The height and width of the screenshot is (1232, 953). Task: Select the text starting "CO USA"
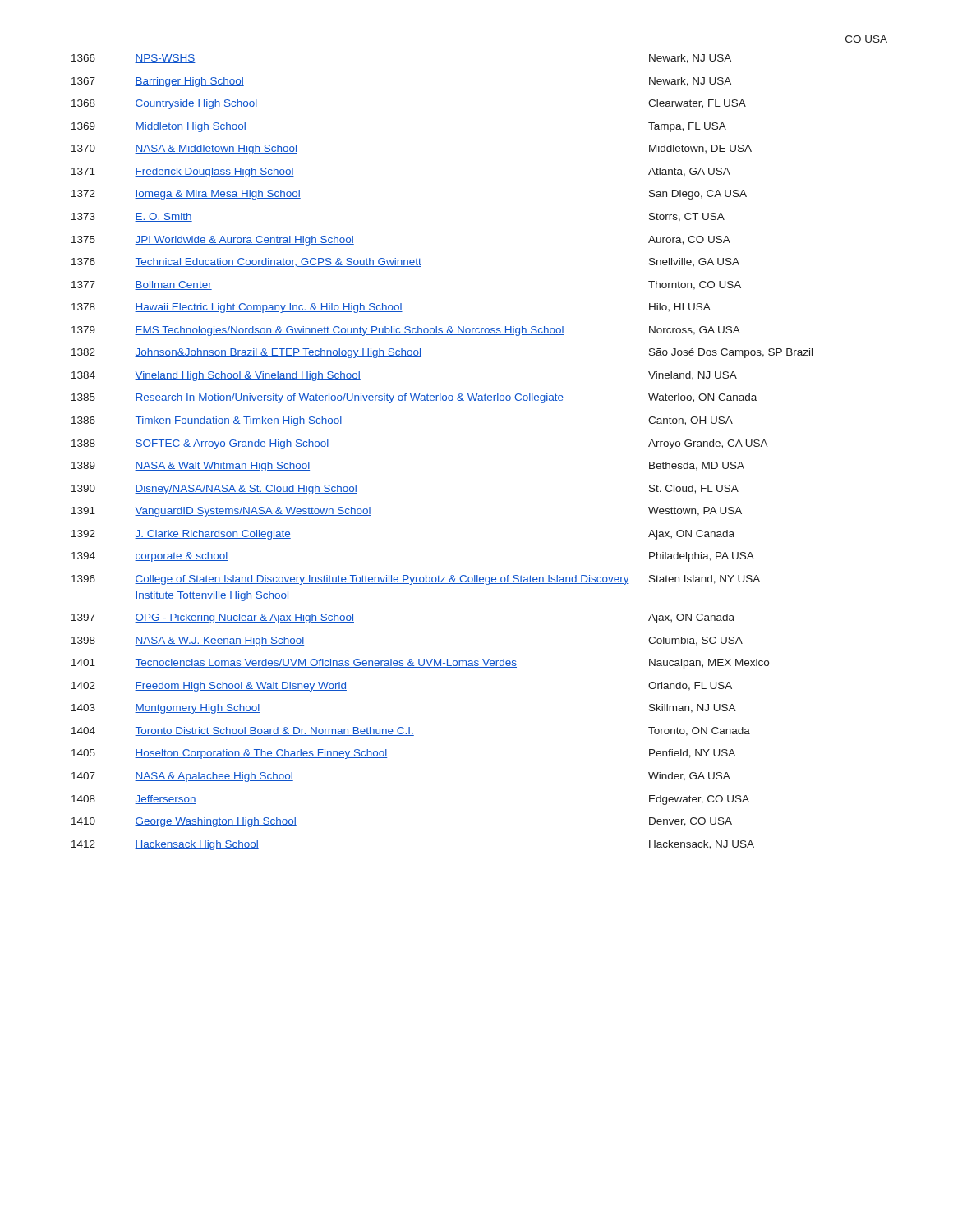(866, 39)
